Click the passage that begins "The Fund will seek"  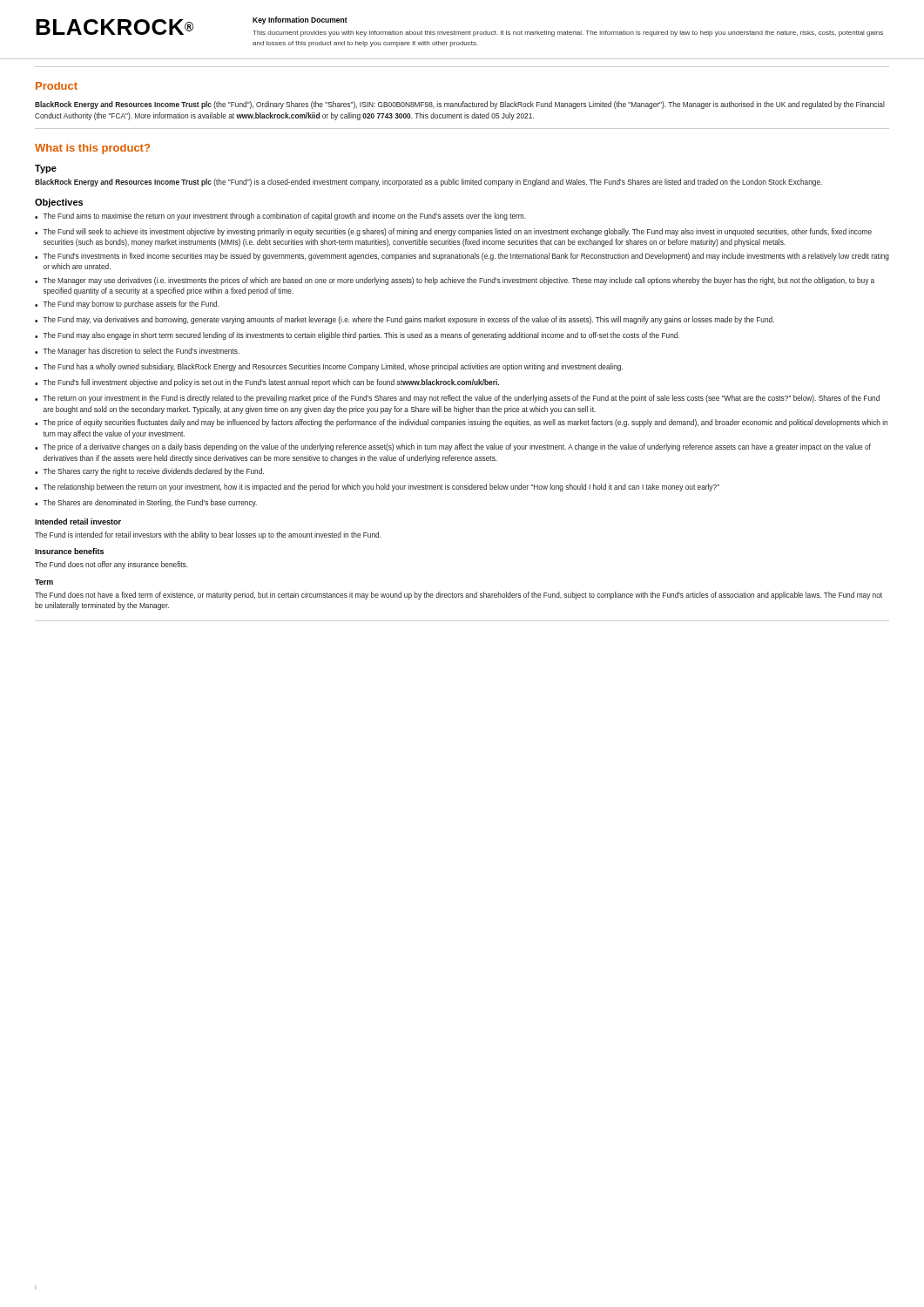pos(457,237)
